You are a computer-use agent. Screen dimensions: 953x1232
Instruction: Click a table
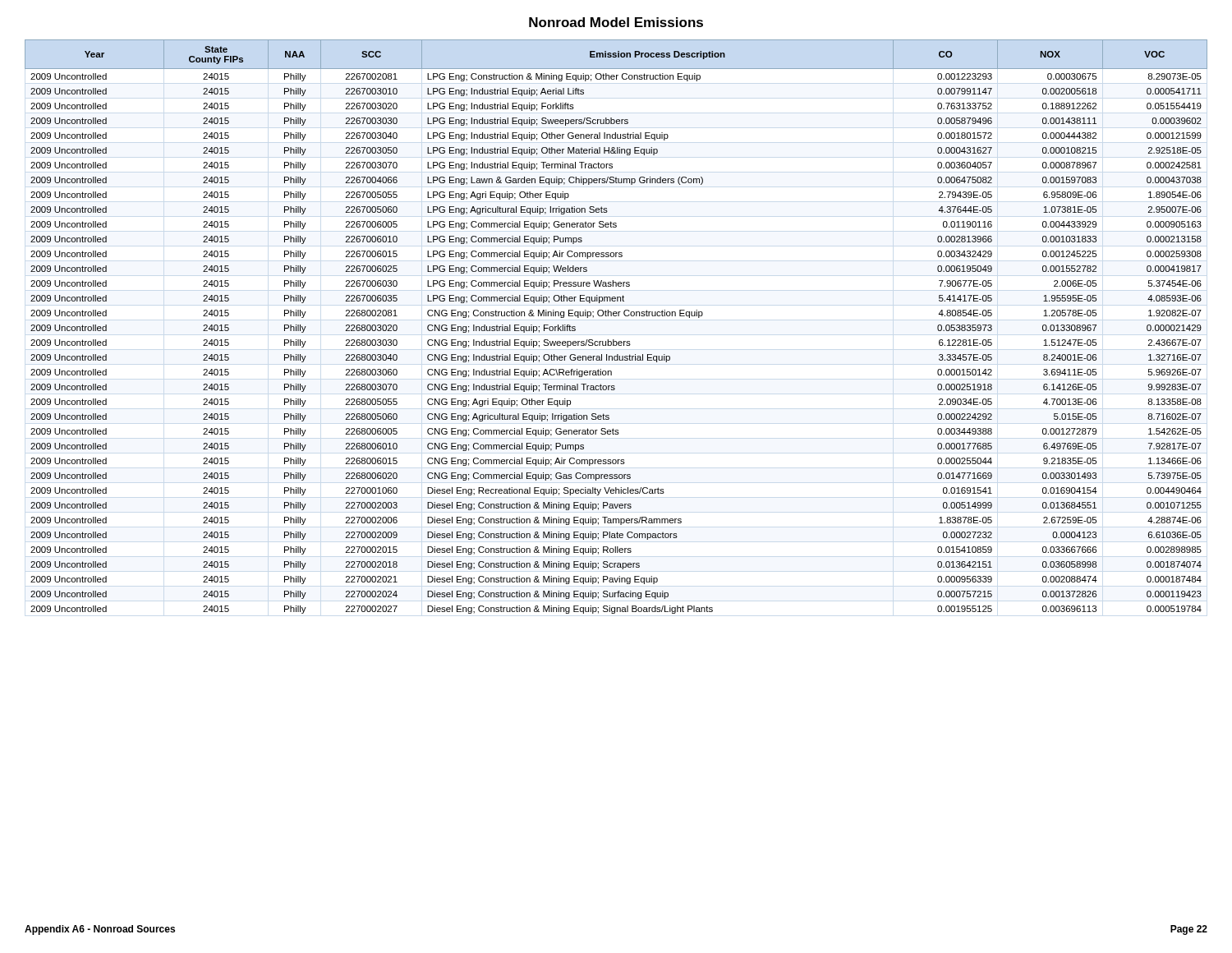coord(616,328)
